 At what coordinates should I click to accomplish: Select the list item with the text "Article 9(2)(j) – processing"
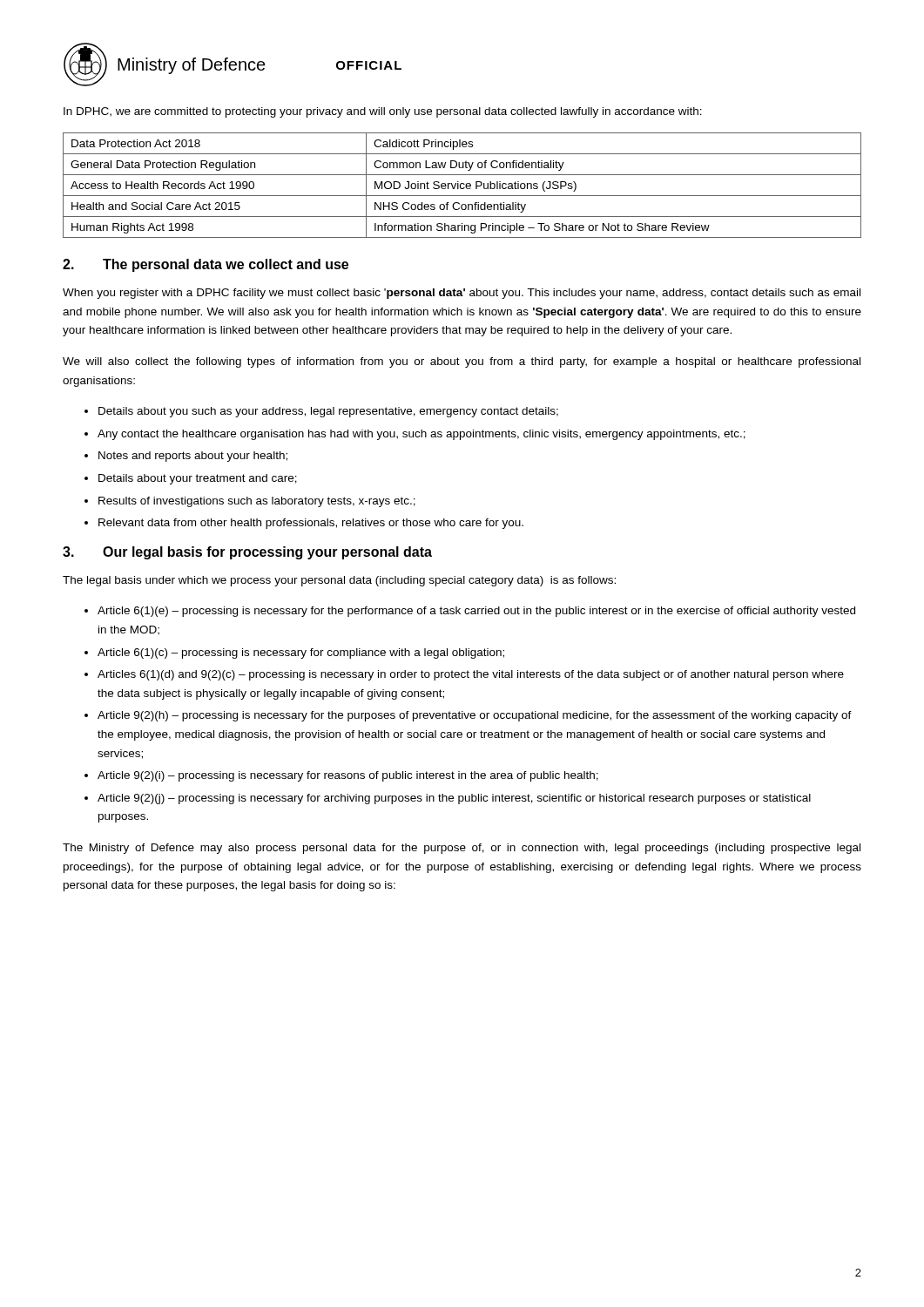(x=454, y=807)
